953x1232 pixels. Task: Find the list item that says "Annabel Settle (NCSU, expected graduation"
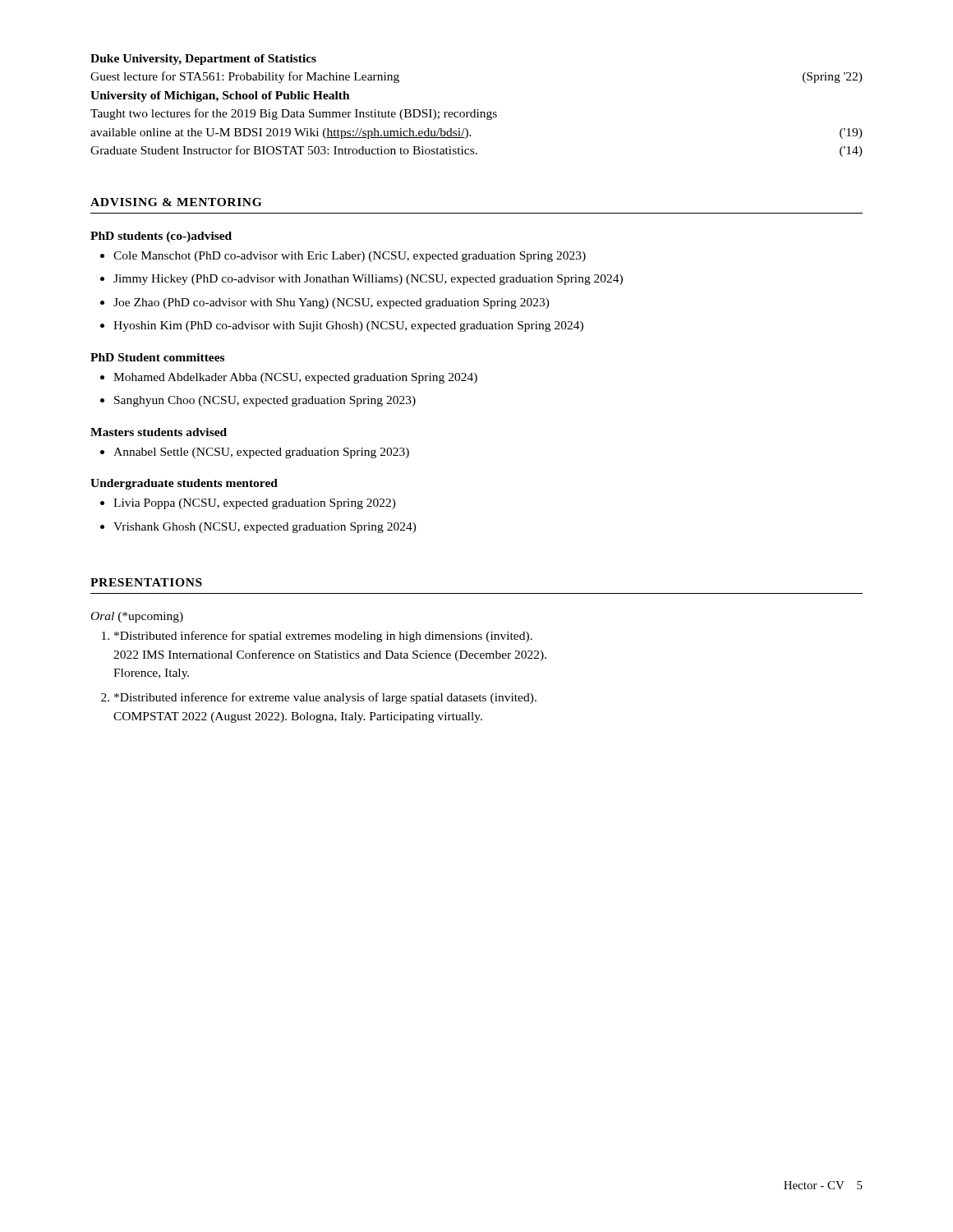tap(261, 451)
